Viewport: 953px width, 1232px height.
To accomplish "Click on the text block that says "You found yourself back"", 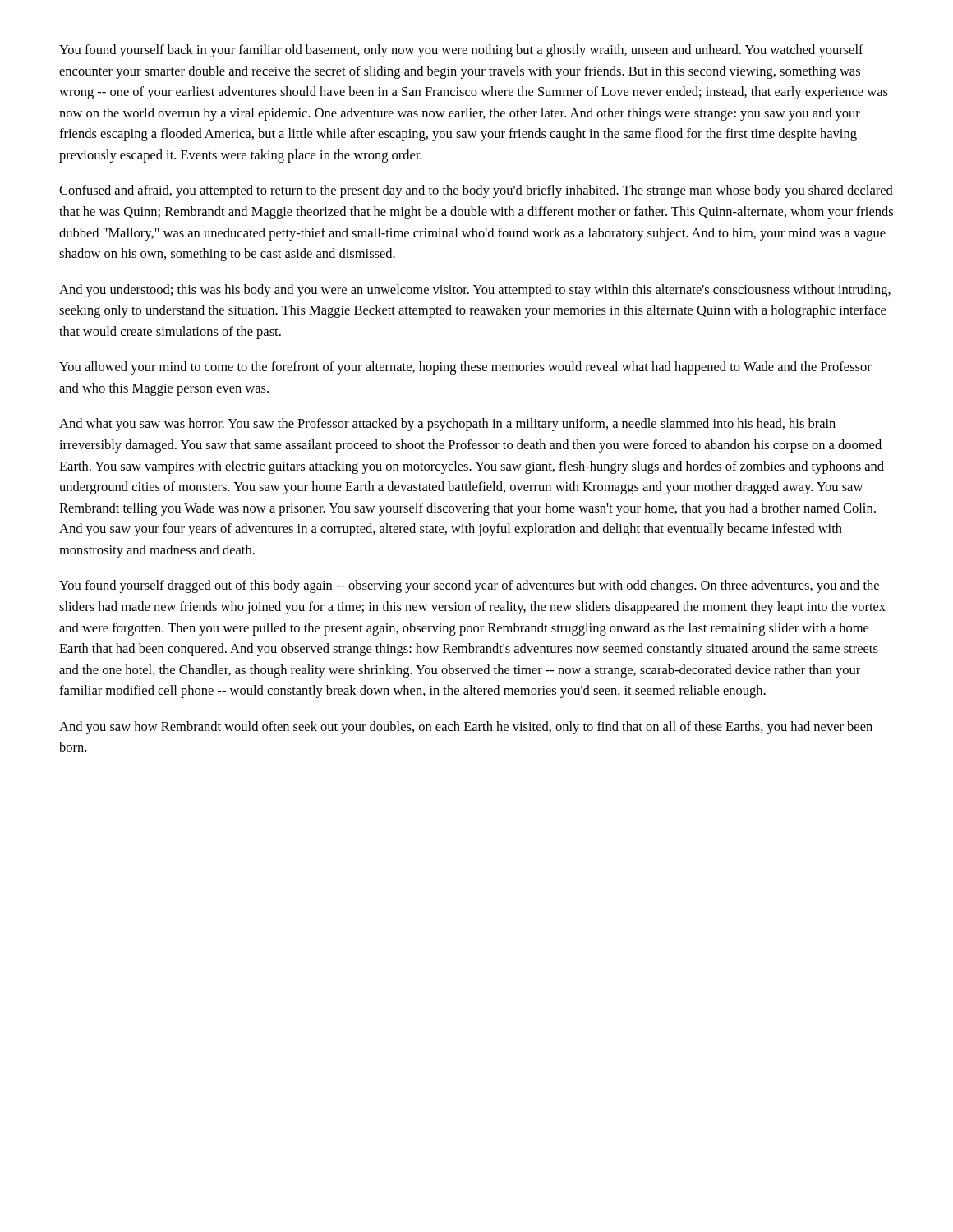I will (474, 102).
